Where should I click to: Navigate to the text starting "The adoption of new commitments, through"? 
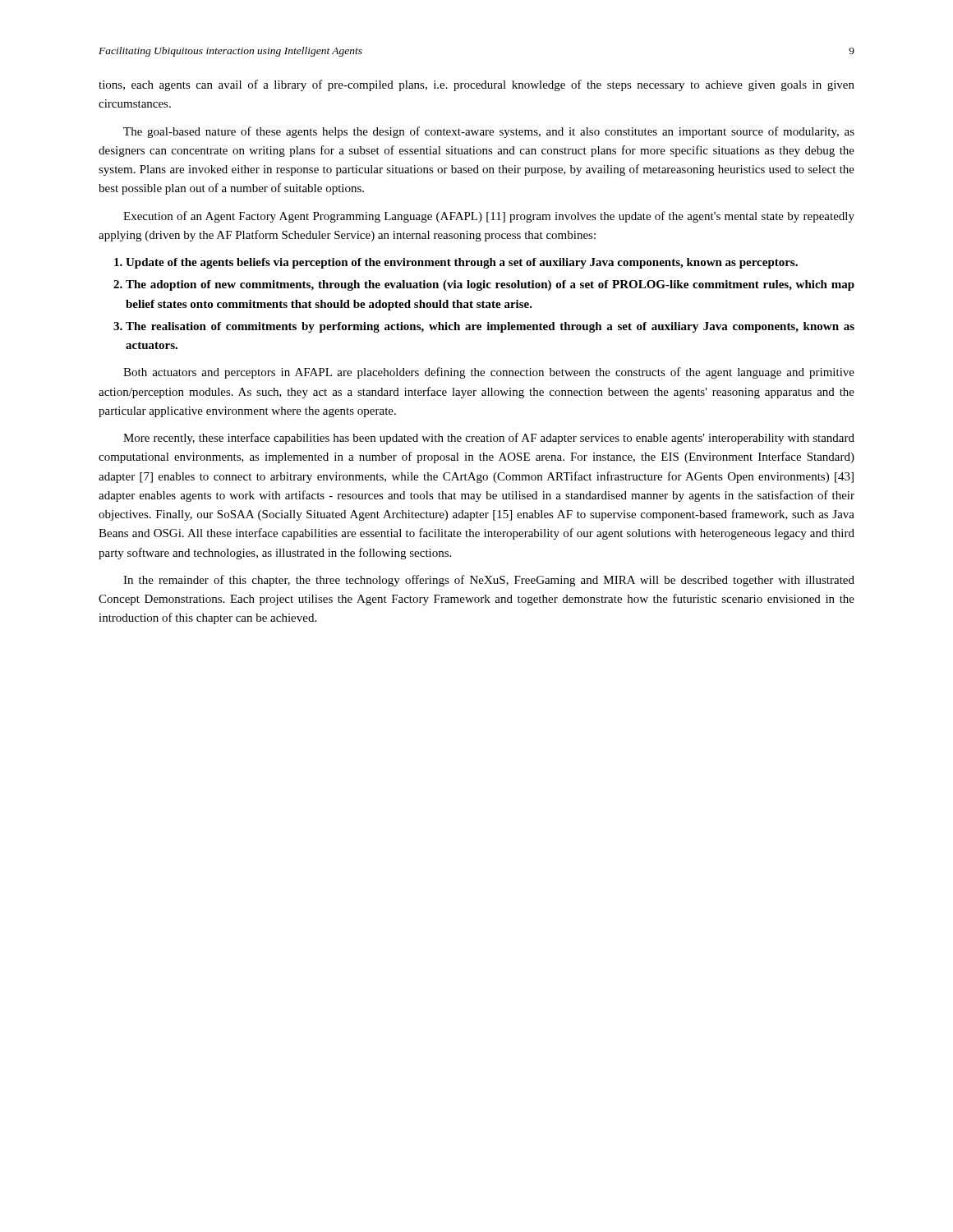coord(490,294)
